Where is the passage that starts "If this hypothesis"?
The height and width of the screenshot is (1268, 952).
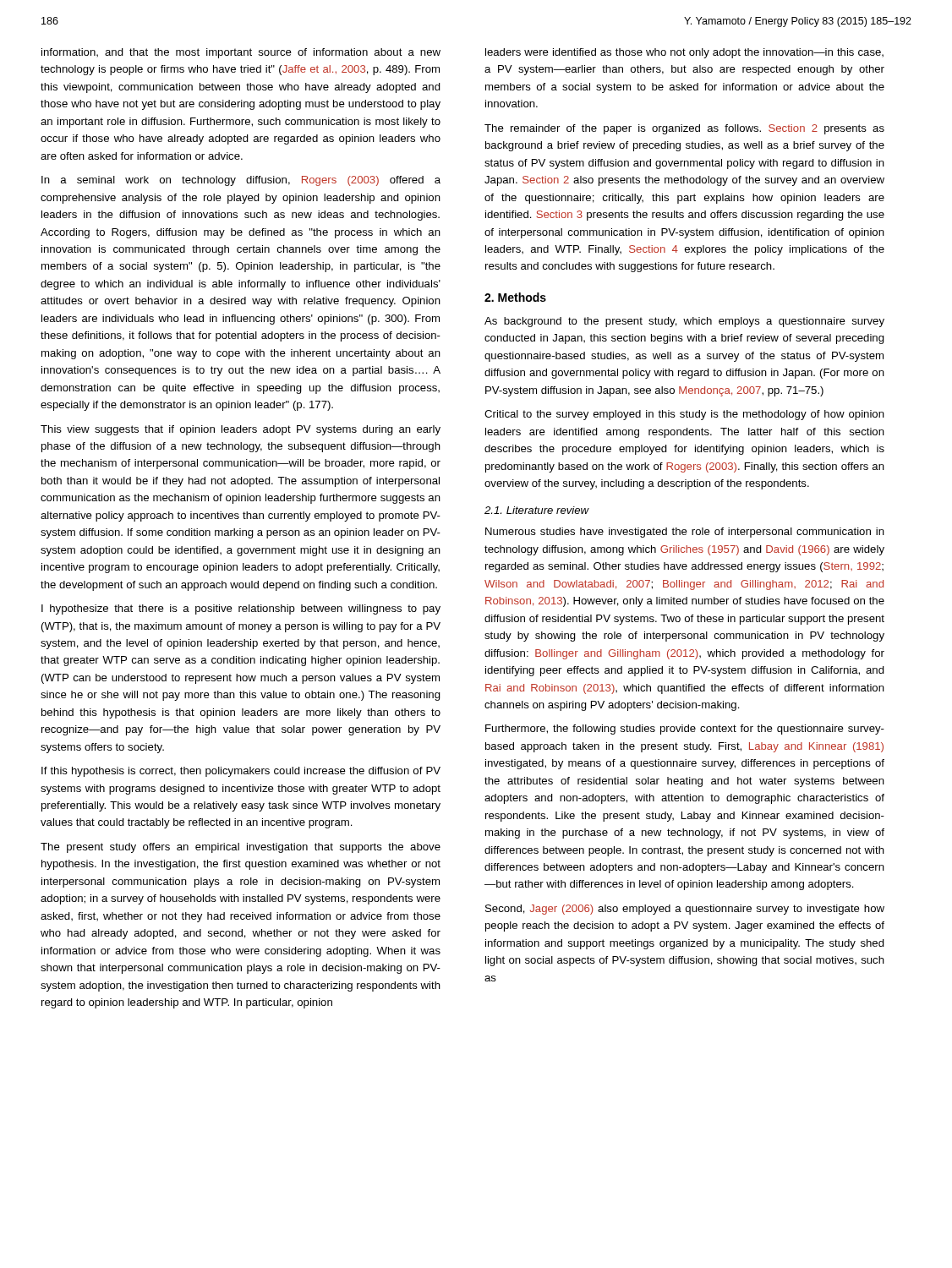click(241, 797)
